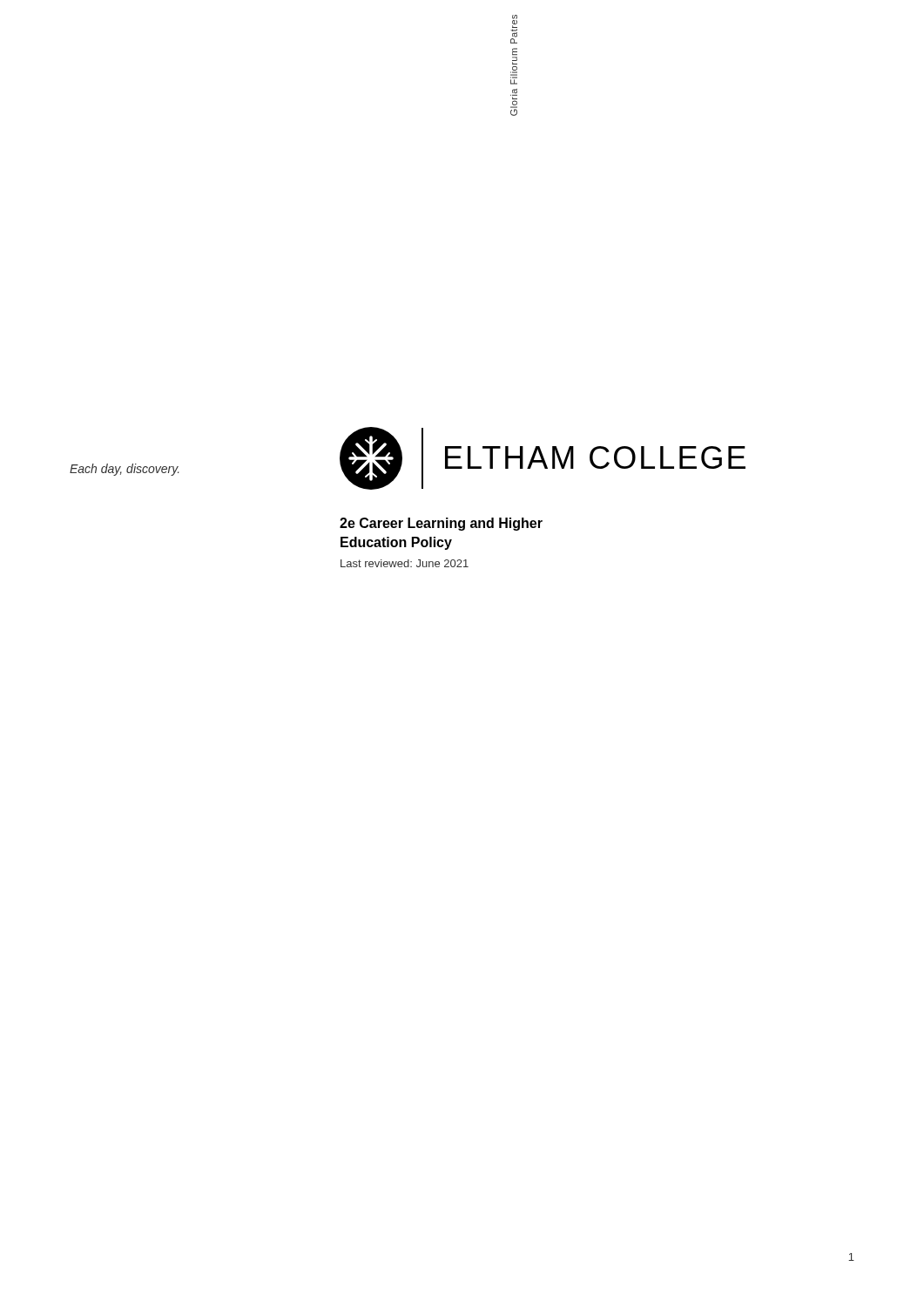Select the logo

click(x=544, y=458)
